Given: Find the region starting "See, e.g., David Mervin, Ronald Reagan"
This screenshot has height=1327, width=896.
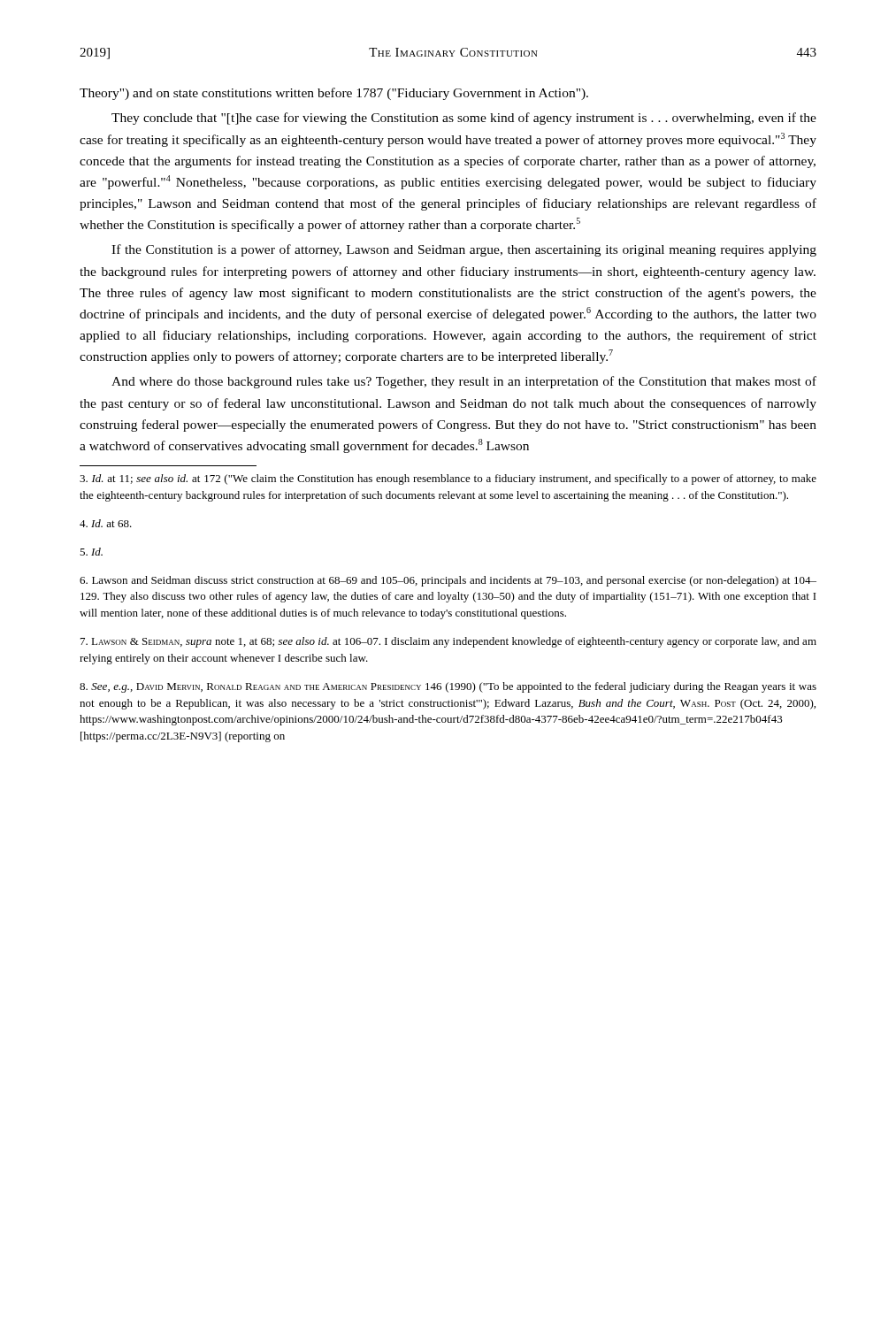Looking at the screenshot, I should pos(448,712).
